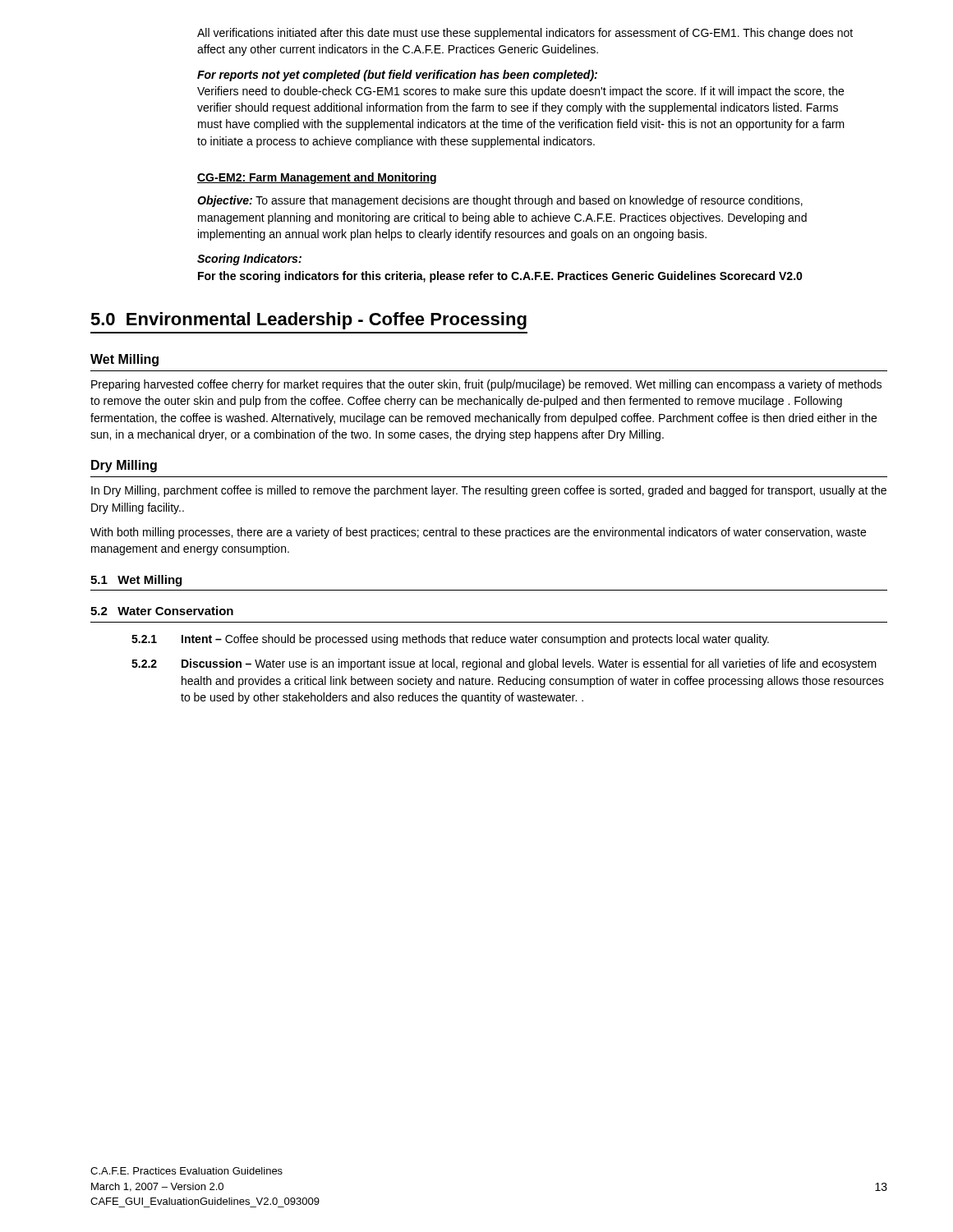The image size is (953, 1232).
Task: Find the block starting "All verifications initiated after this date must"
Action: pyautogui.click(x=526, y=41)
